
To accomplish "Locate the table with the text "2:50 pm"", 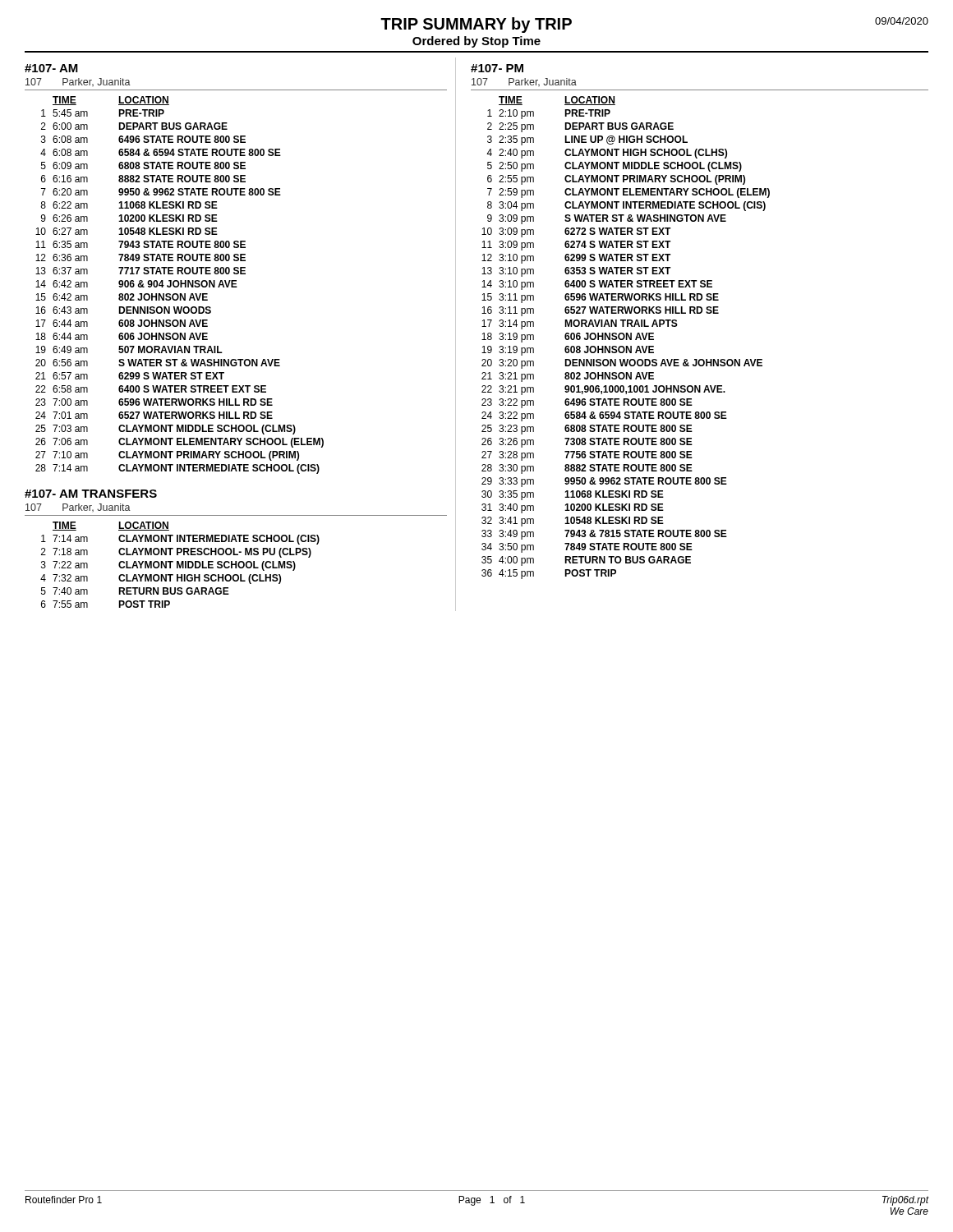I will [700, 337].
